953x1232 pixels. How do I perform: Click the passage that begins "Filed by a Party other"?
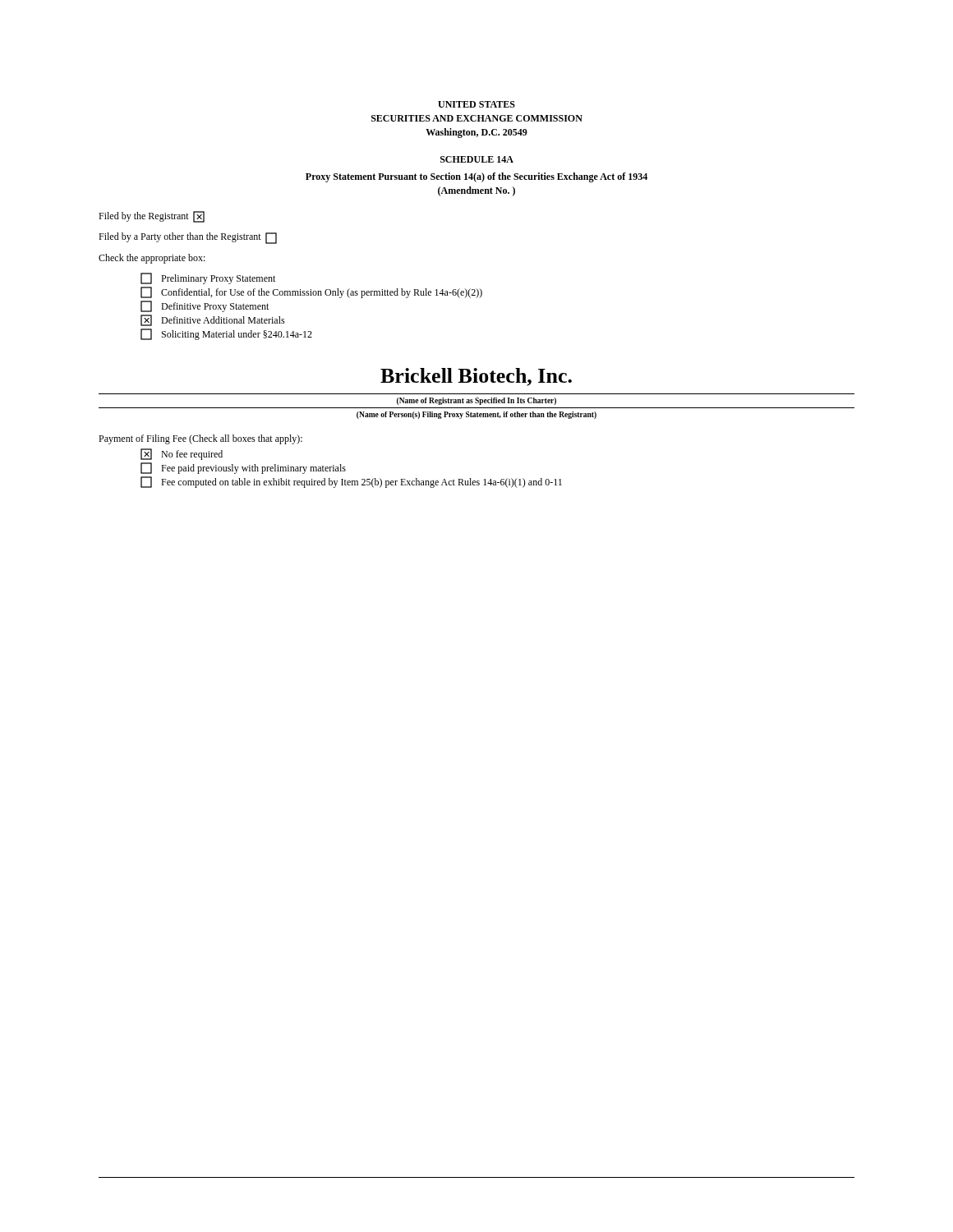(188, 237)
